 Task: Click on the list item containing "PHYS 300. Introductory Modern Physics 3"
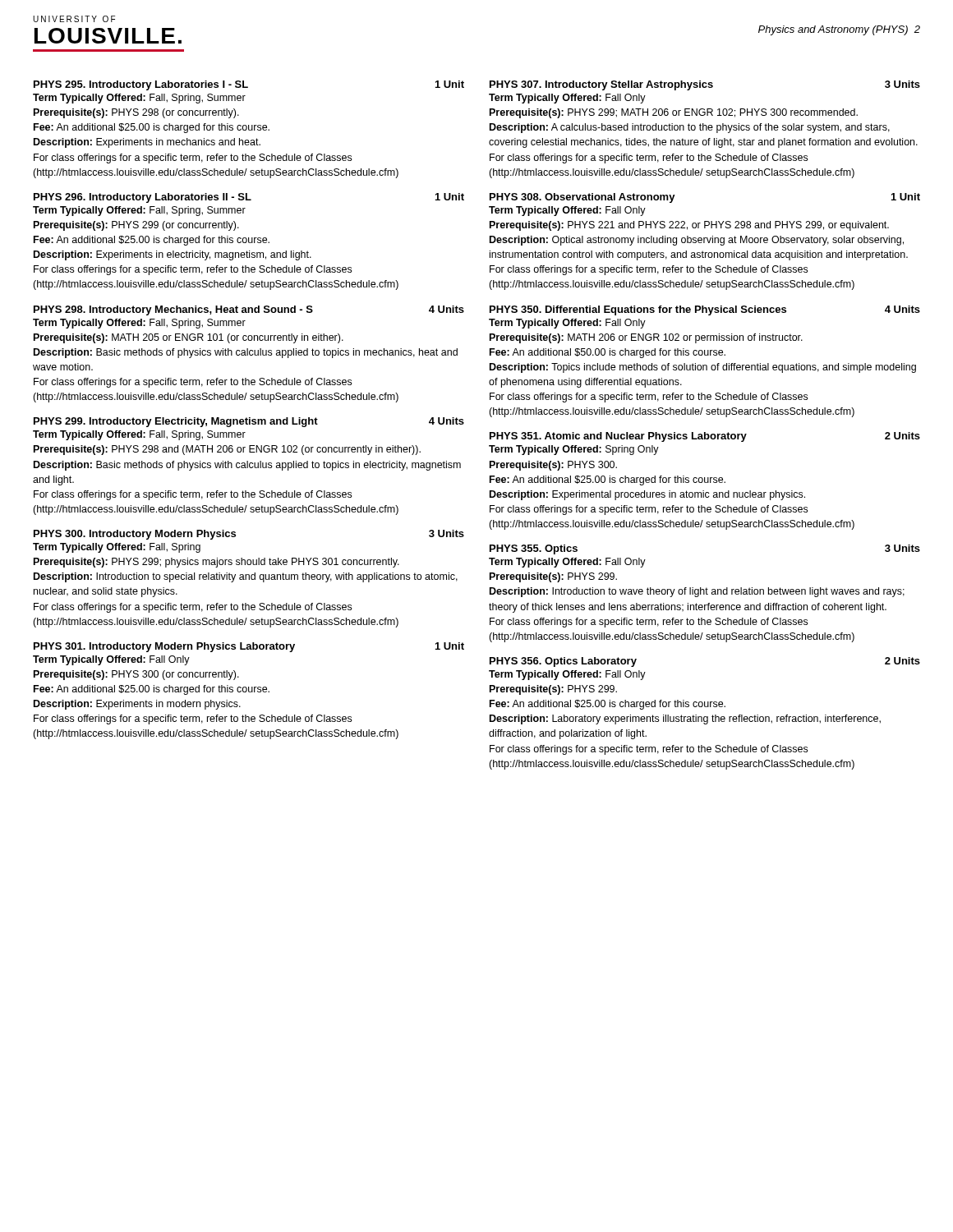(x=249, y=578)
